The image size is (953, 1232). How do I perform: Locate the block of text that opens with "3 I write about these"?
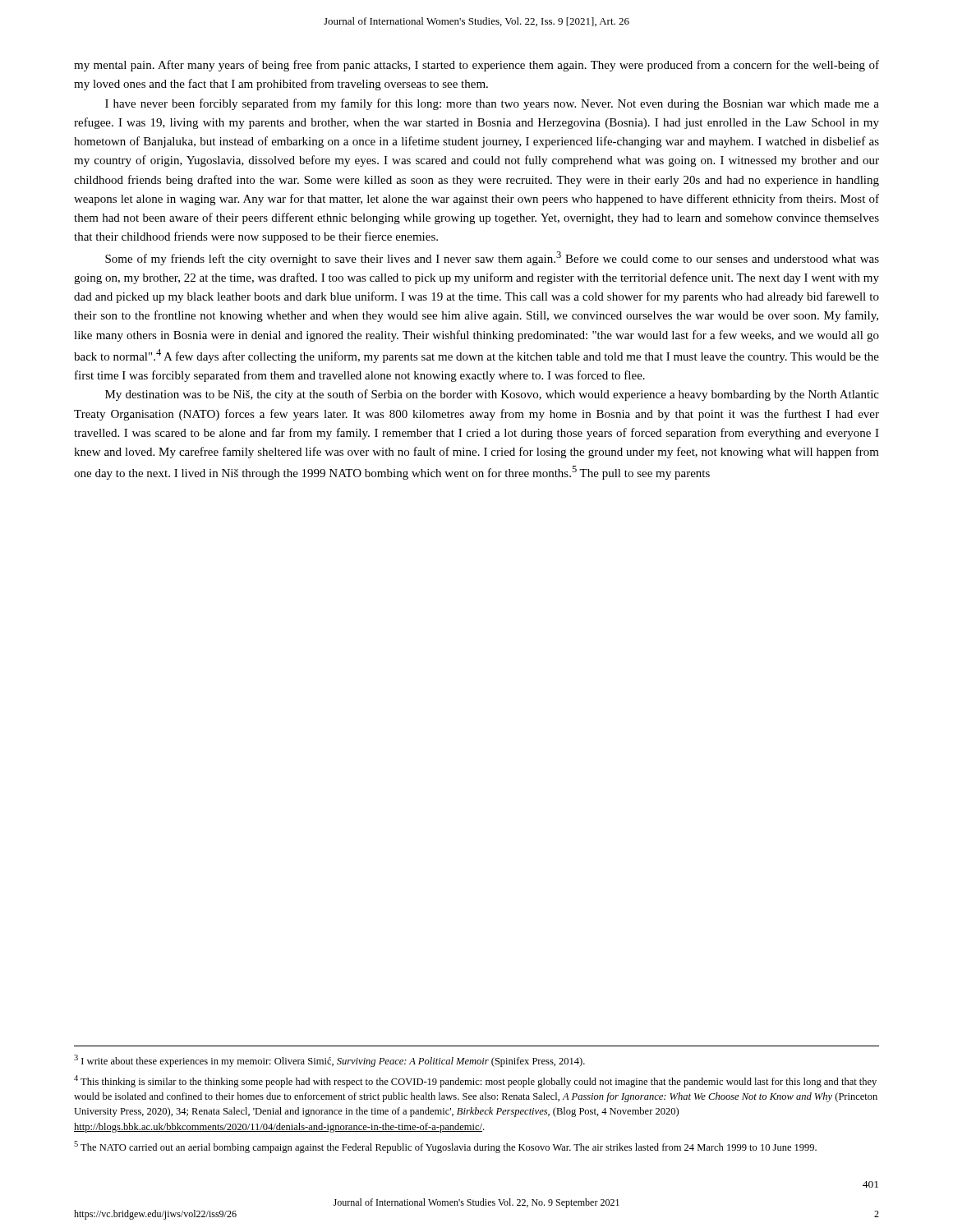tap(330, 1060)
